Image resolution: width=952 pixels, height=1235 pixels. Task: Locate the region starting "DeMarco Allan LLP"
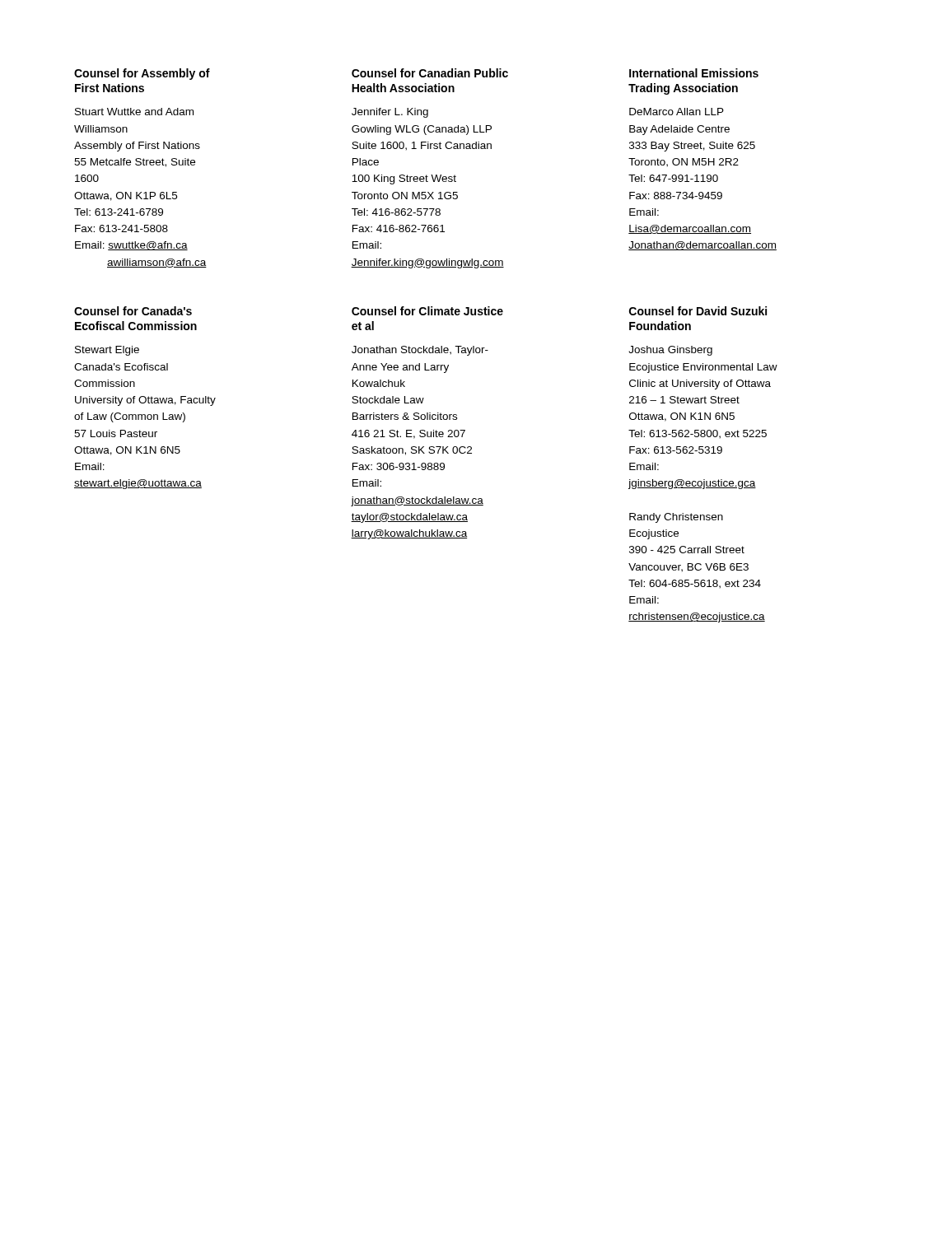pyautogui.click(x=703, y=179)
